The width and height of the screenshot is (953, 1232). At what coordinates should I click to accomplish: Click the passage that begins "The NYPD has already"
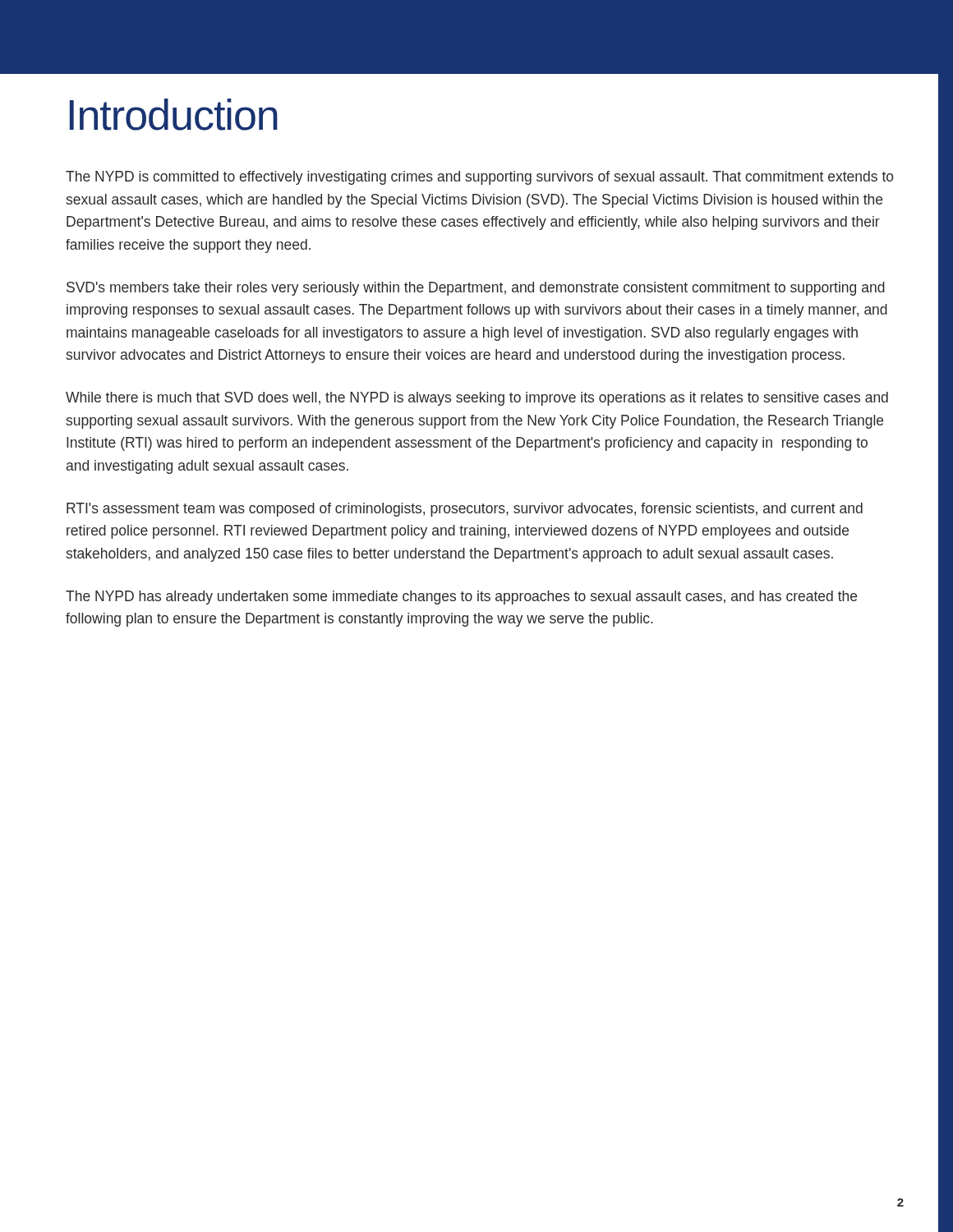coord(481,608)
